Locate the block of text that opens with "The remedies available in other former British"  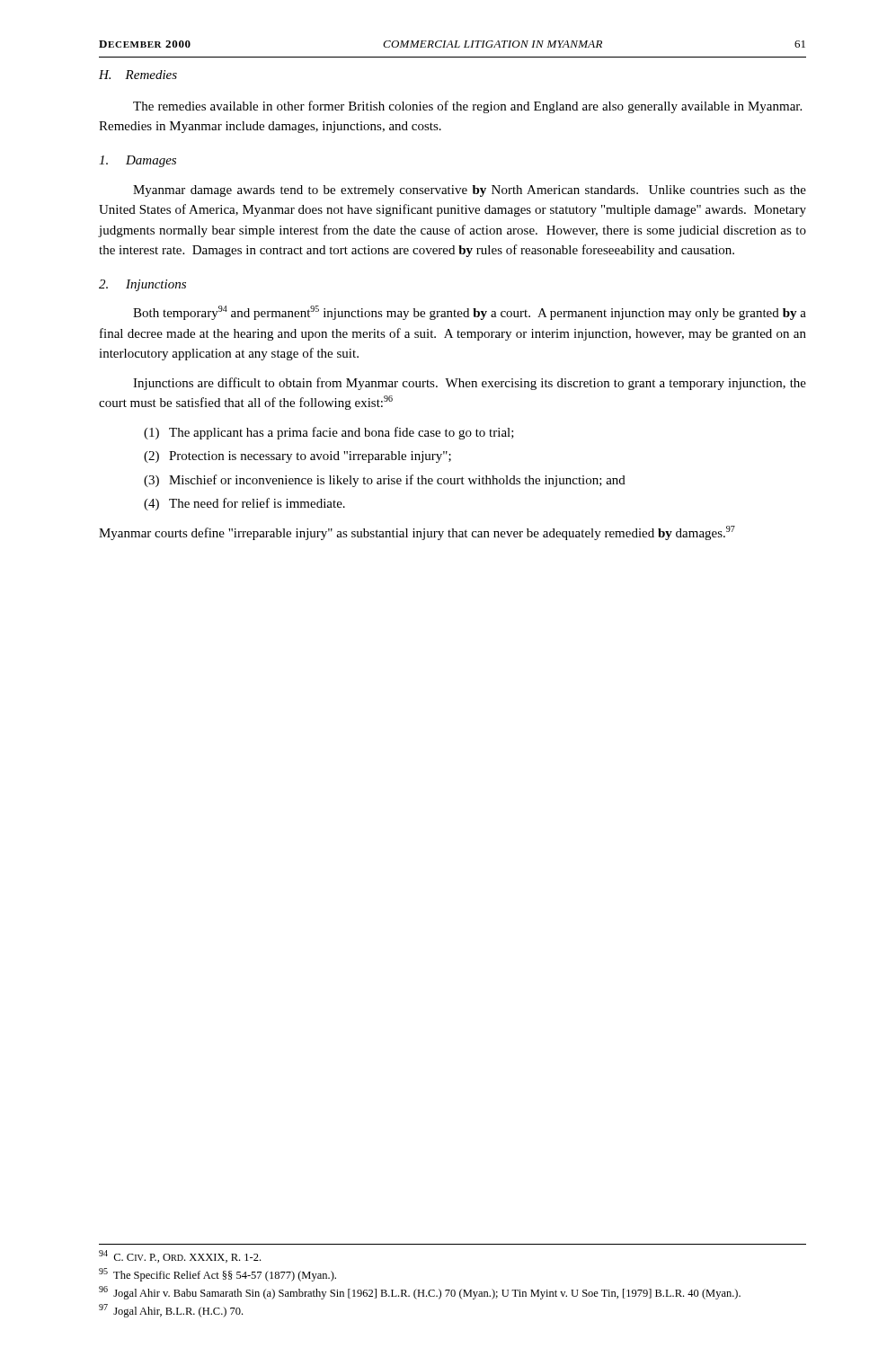(x=452, y=116)
